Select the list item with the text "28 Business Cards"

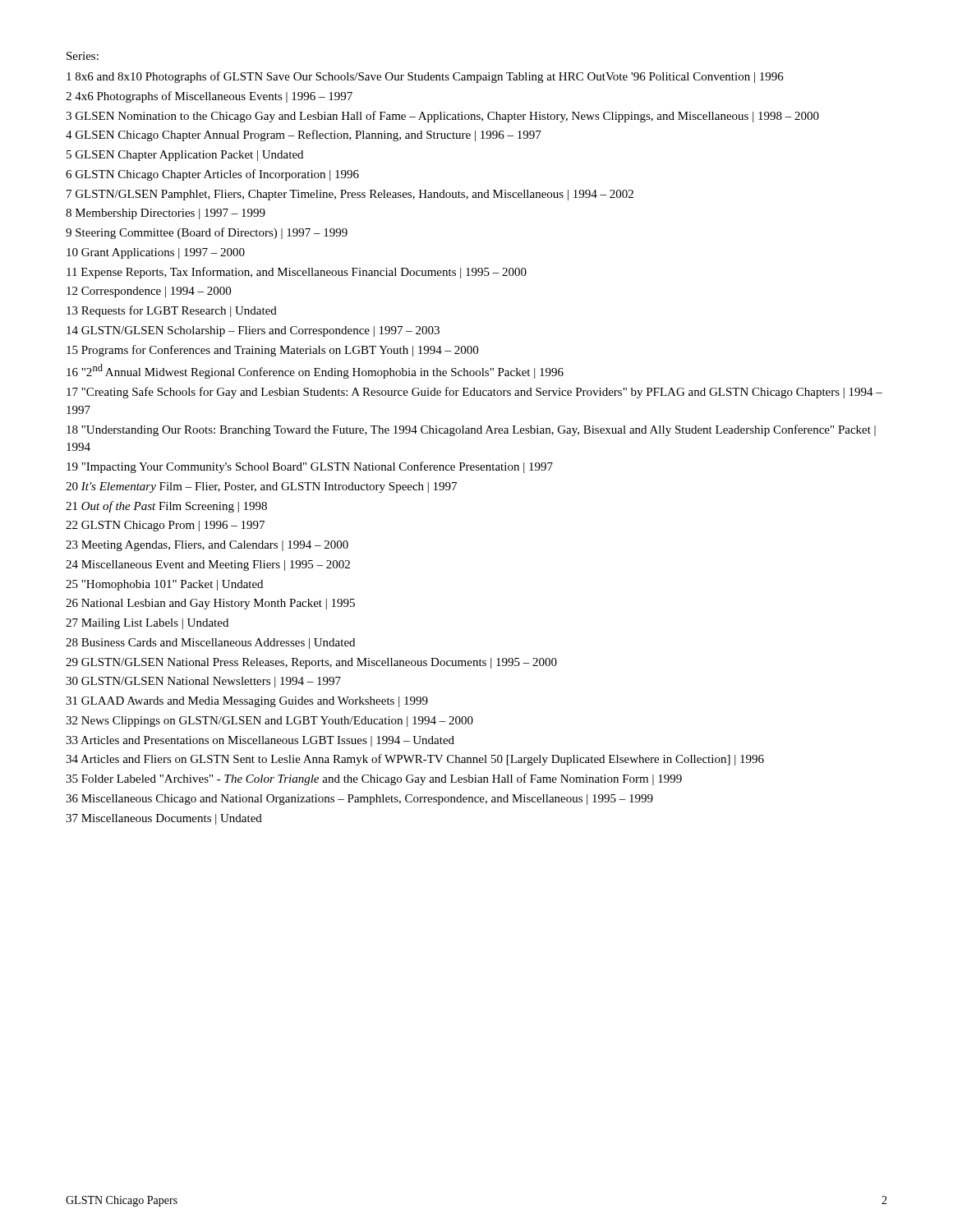211,642
